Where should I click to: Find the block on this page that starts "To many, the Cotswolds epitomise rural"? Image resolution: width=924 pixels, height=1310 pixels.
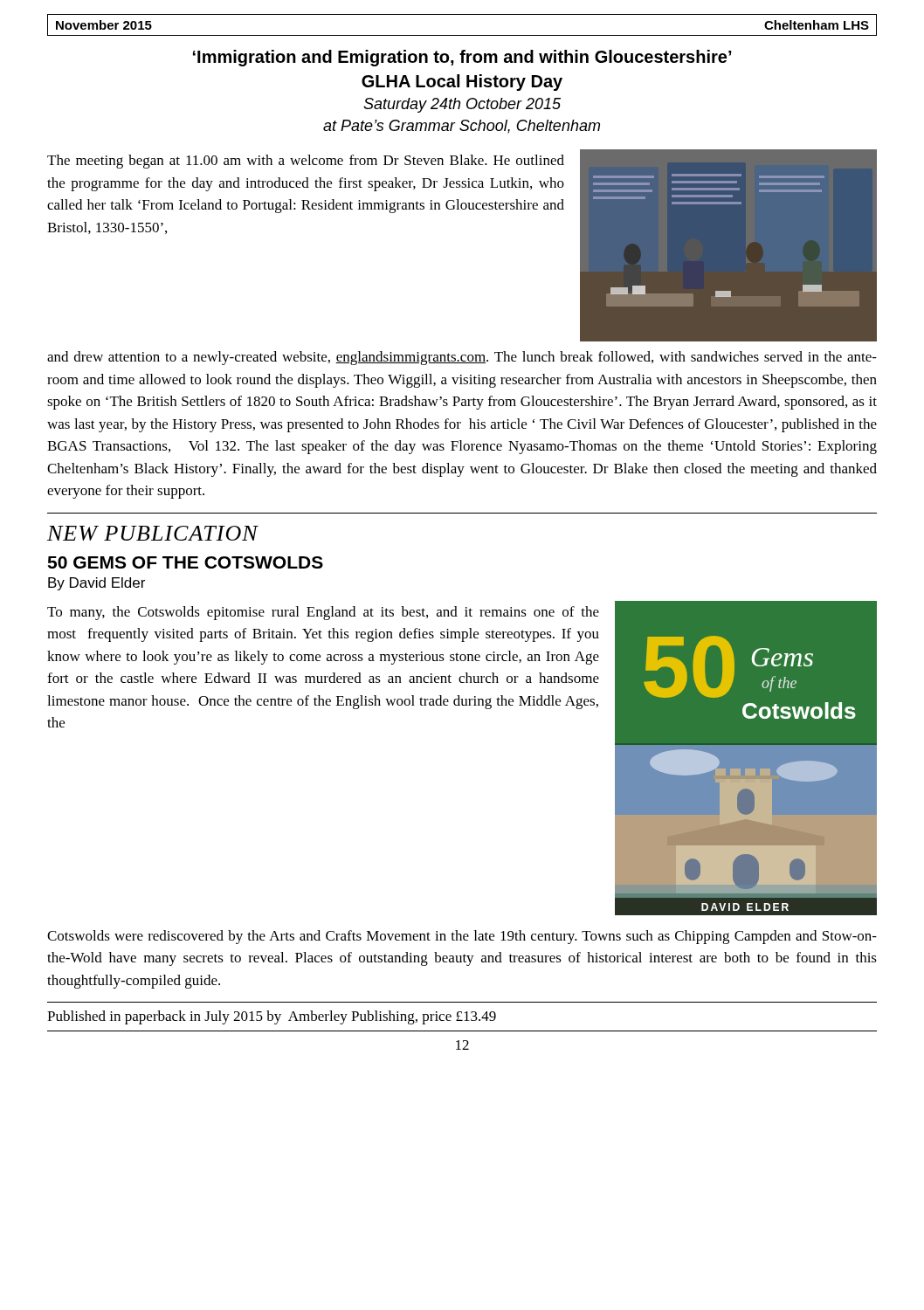coord(323,667)
